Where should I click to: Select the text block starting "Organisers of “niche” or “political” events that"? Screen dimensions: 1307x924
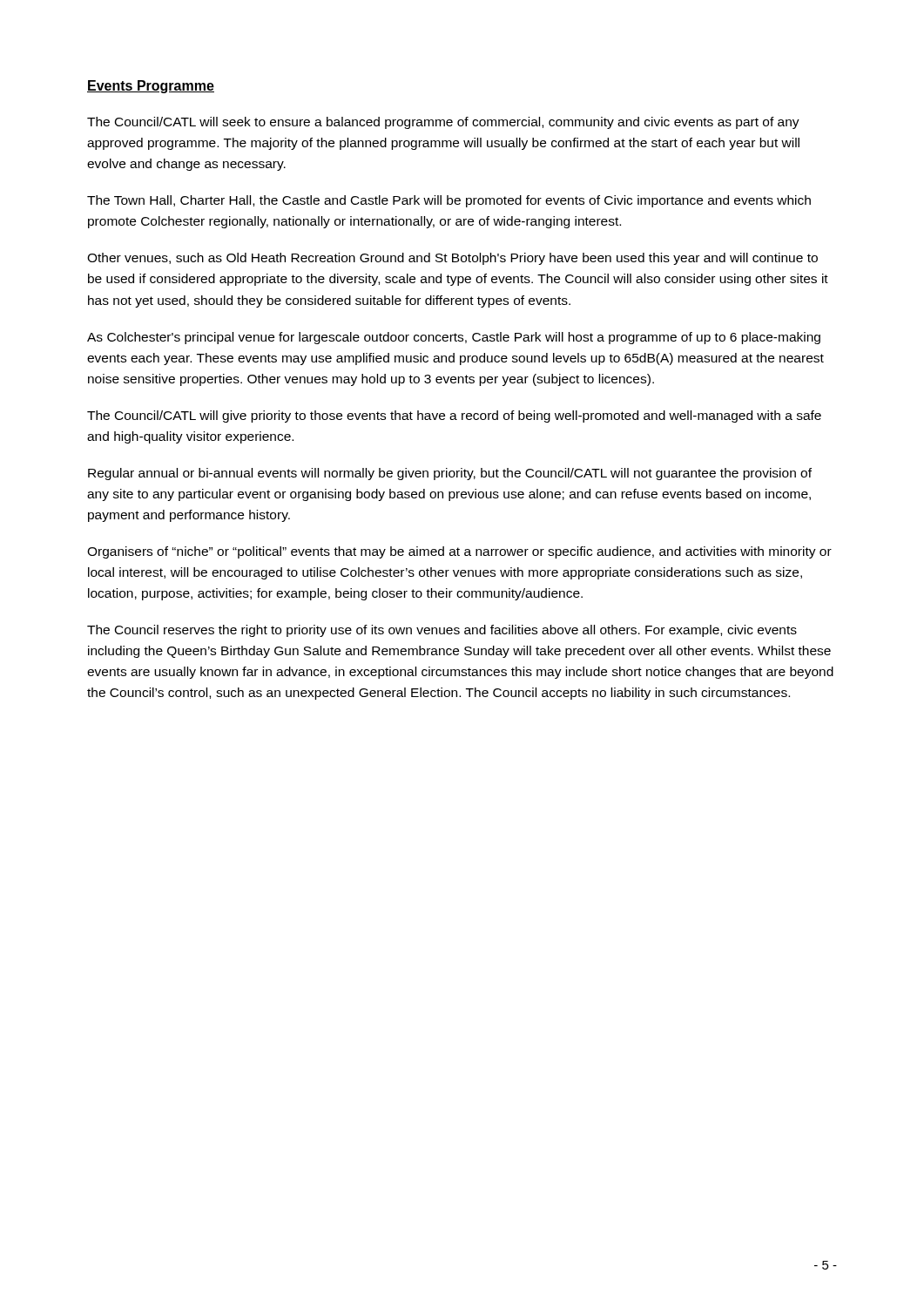pos(462,572)
